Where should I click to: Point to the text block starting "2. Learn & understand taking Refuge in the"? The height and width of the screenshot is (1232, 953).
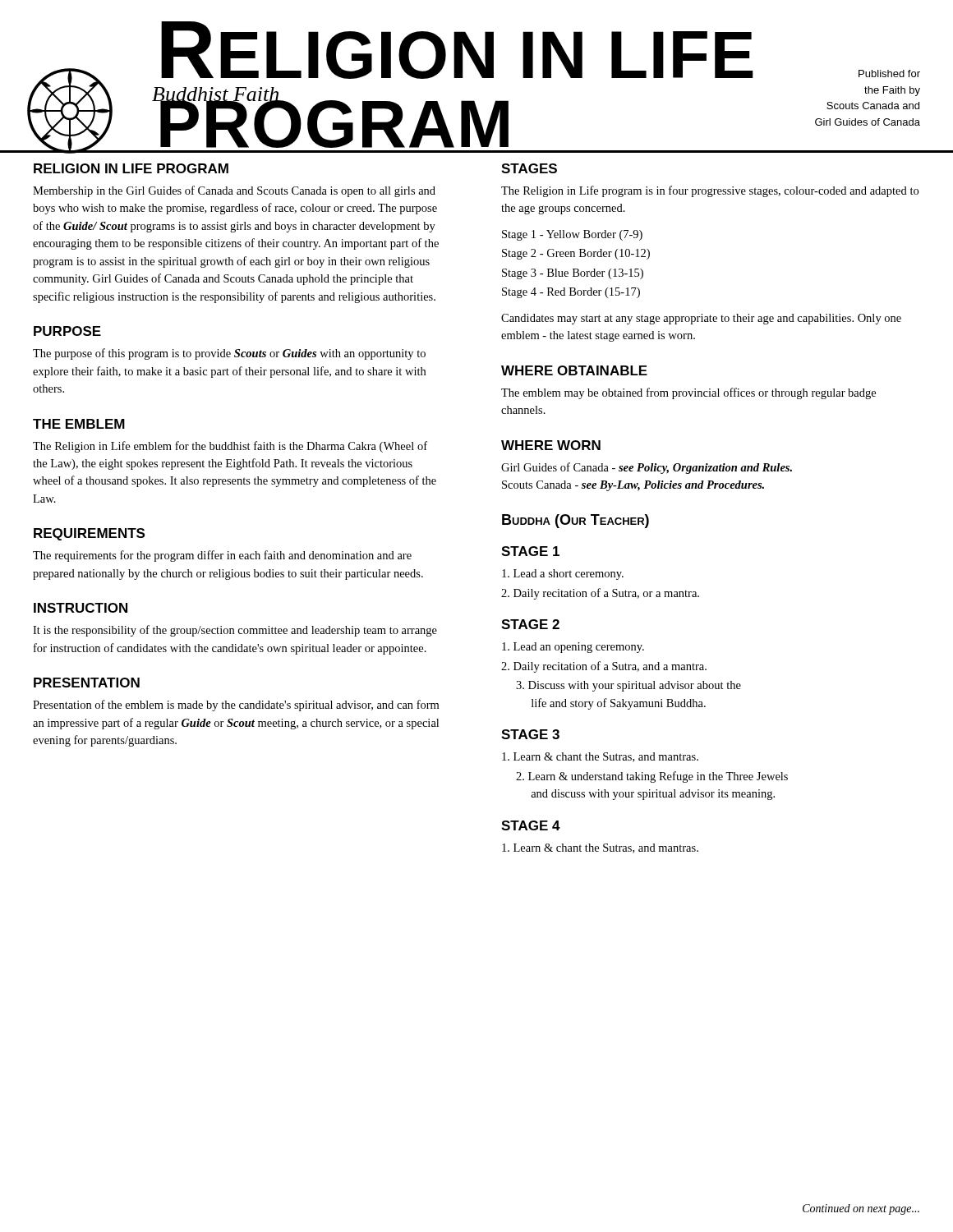coord(652,785)
